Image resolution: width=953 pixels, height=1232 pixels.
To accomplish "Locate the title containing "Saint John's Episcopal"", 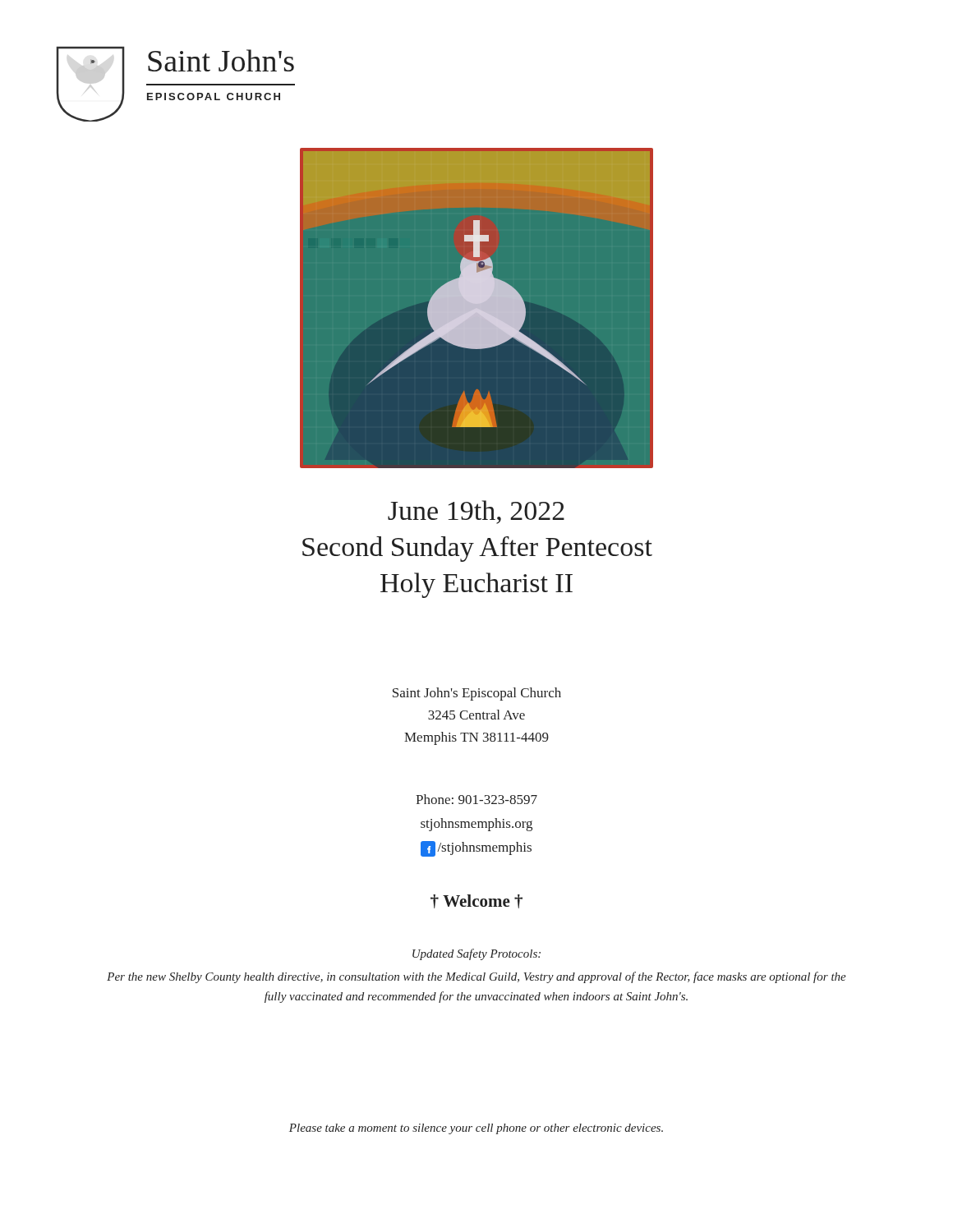I will (x=221, y=73).
